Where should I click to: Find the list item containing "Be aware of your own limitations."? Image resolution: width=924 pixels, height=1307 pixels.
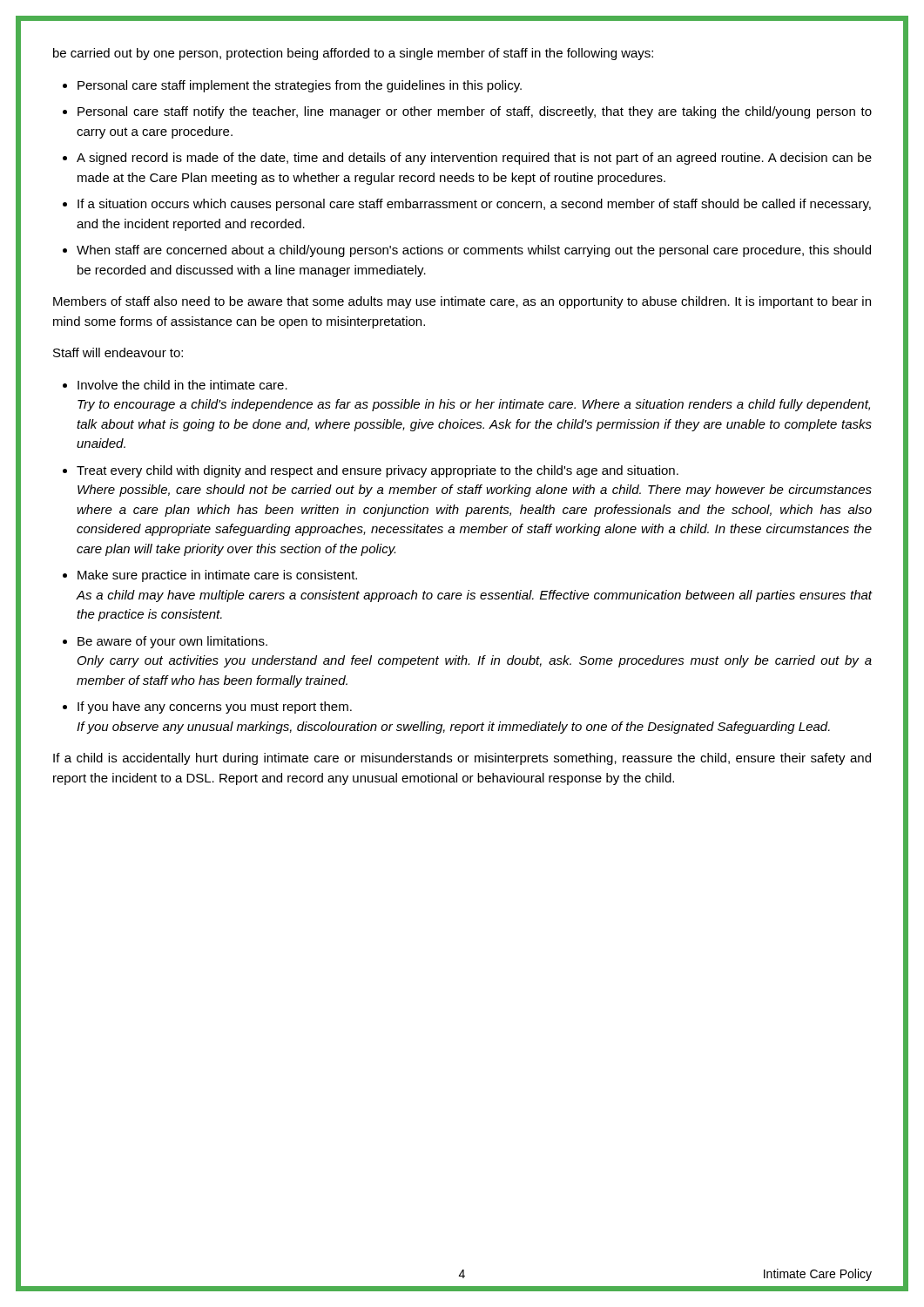474,660
